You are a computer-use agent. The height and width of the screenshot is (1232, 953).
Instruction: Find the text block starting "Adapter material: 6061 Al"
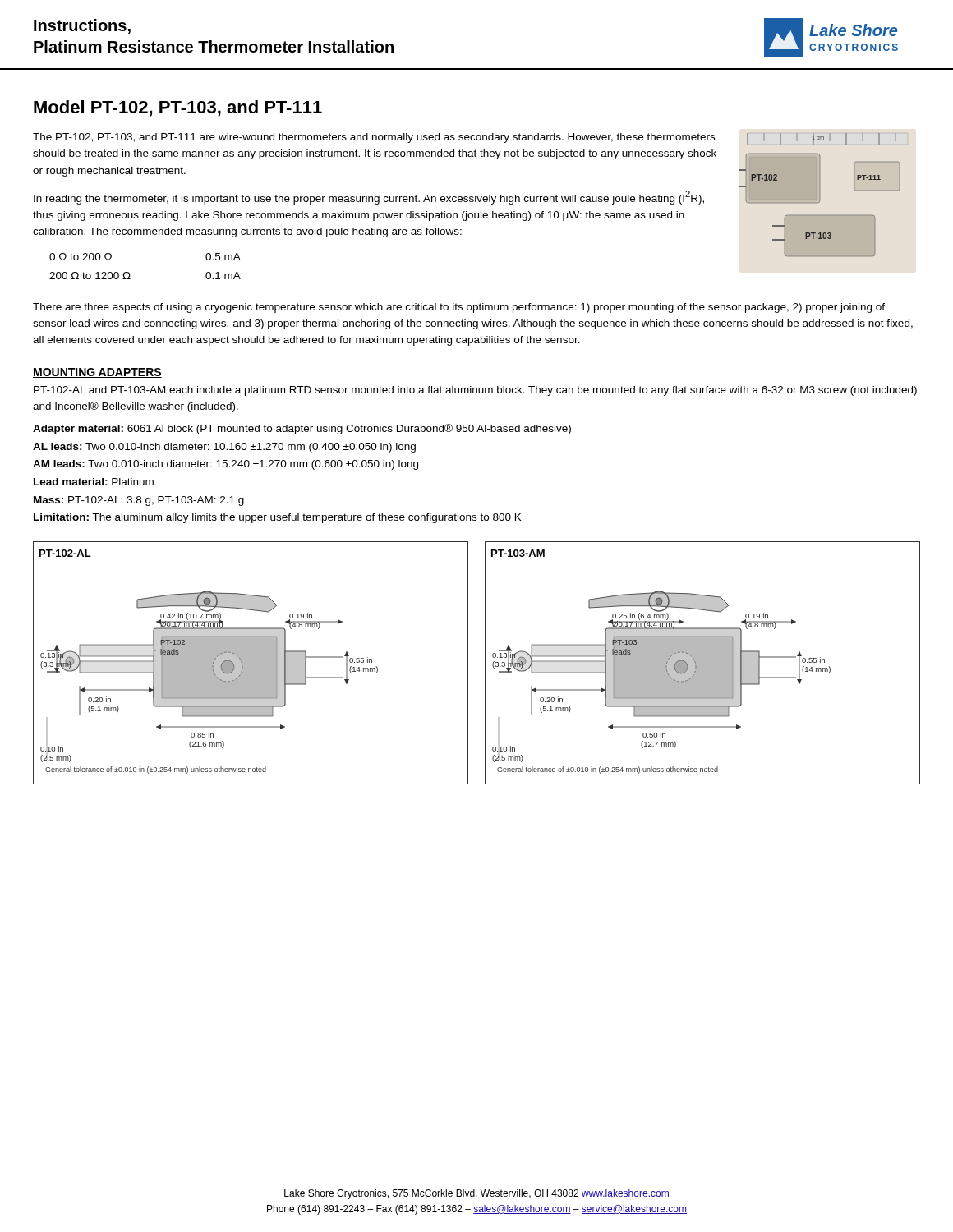pyautogui.click(x=302, y=473)
